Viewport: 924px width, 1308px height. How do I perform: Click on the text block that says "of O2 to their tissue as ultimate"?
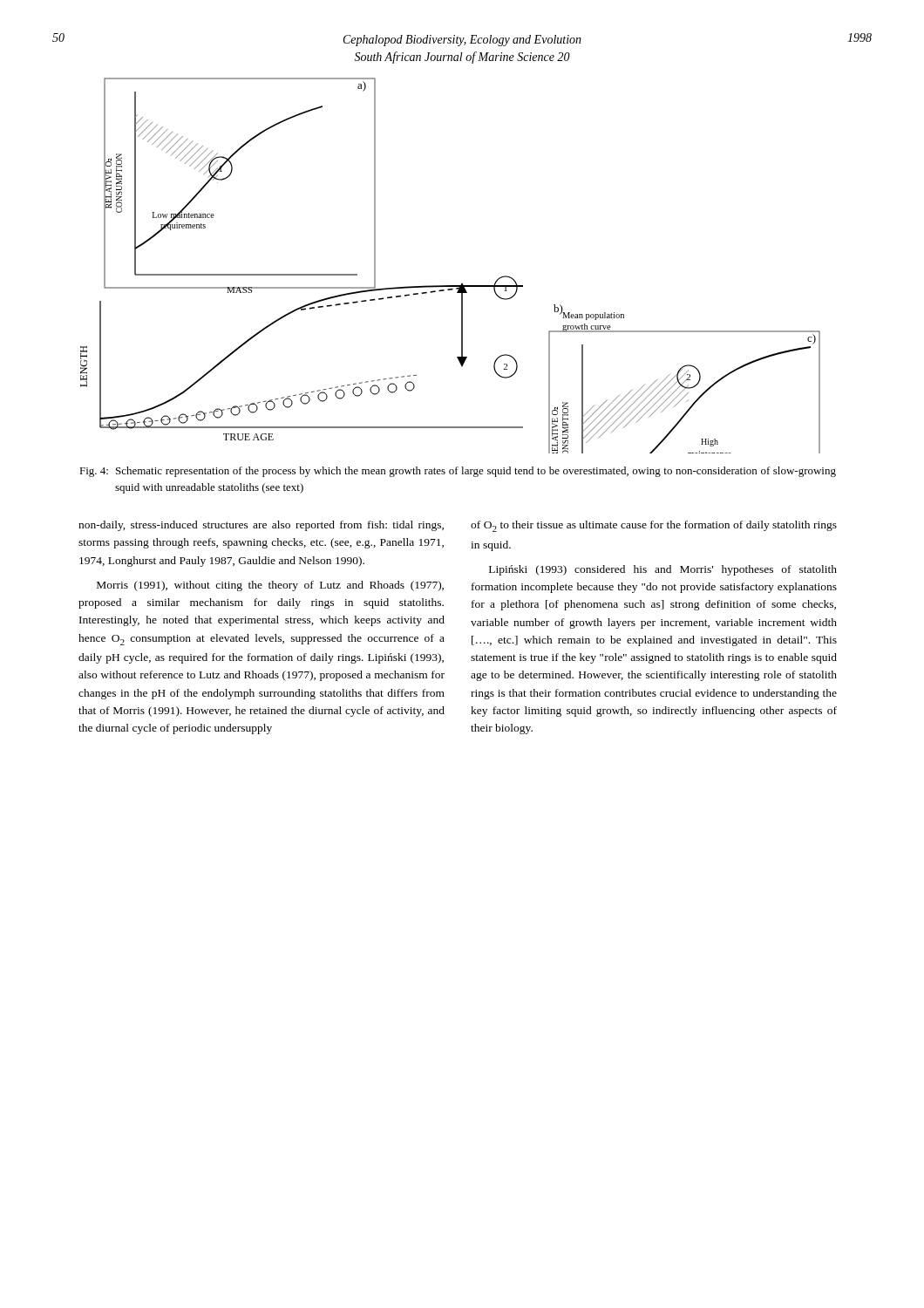654,627
